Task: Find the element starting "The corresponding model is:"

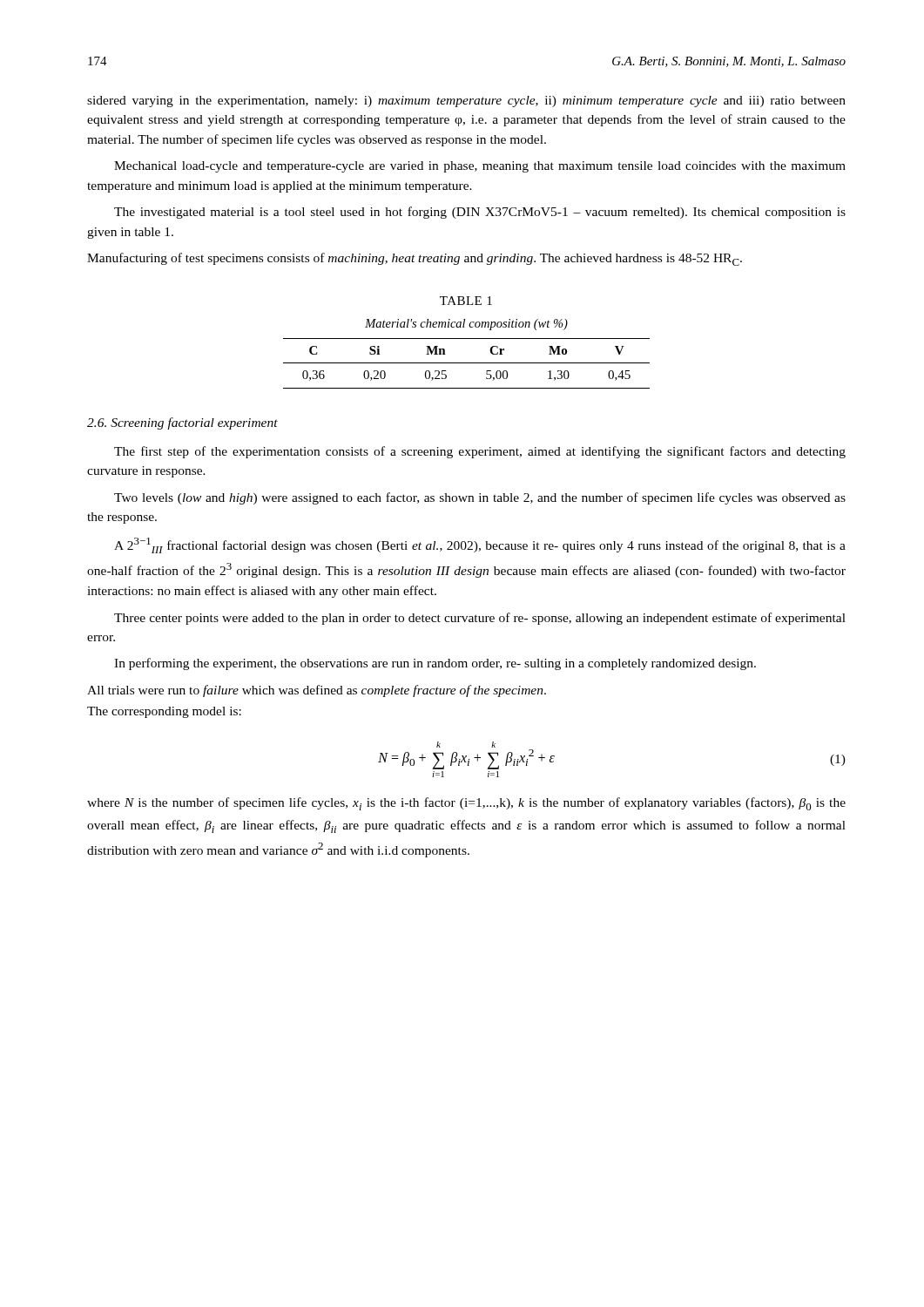Action: pos(164,712)
